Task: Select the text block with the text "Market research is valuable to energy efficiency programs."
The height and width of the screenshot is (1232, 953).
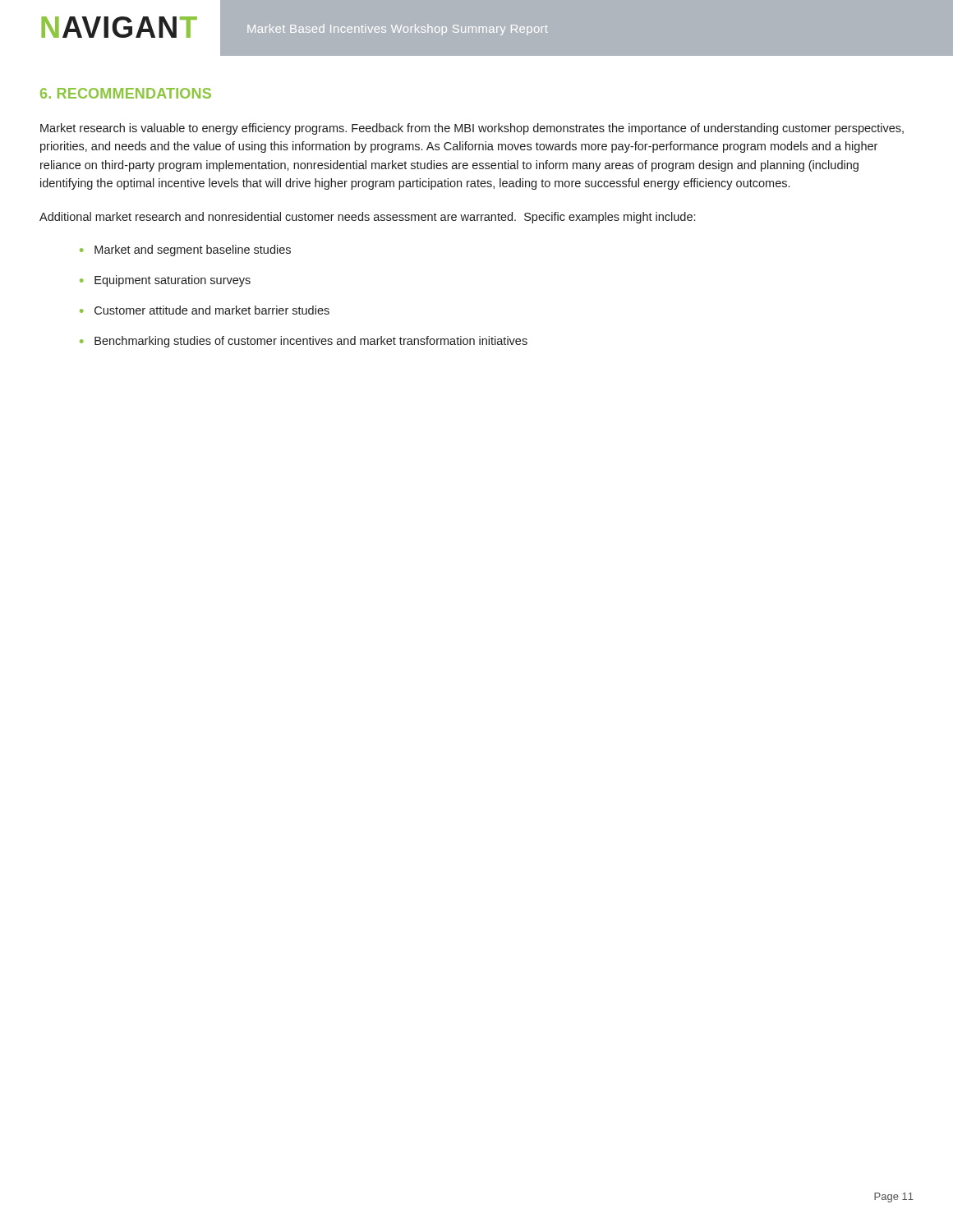Action: click(472, 156)
